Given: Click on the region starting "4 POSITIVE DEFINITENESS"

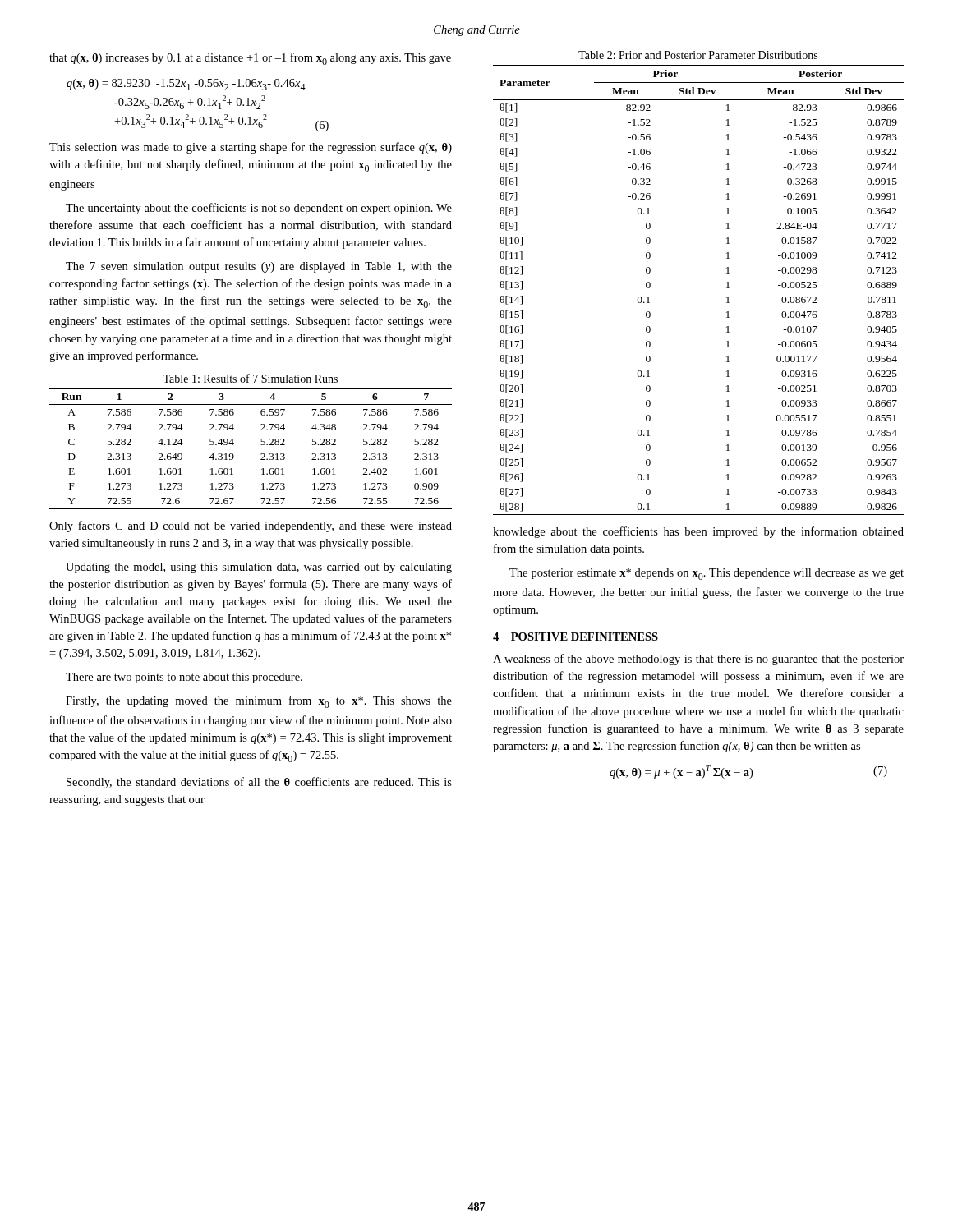Looking at the screenshot, I should tap(576, 637).
